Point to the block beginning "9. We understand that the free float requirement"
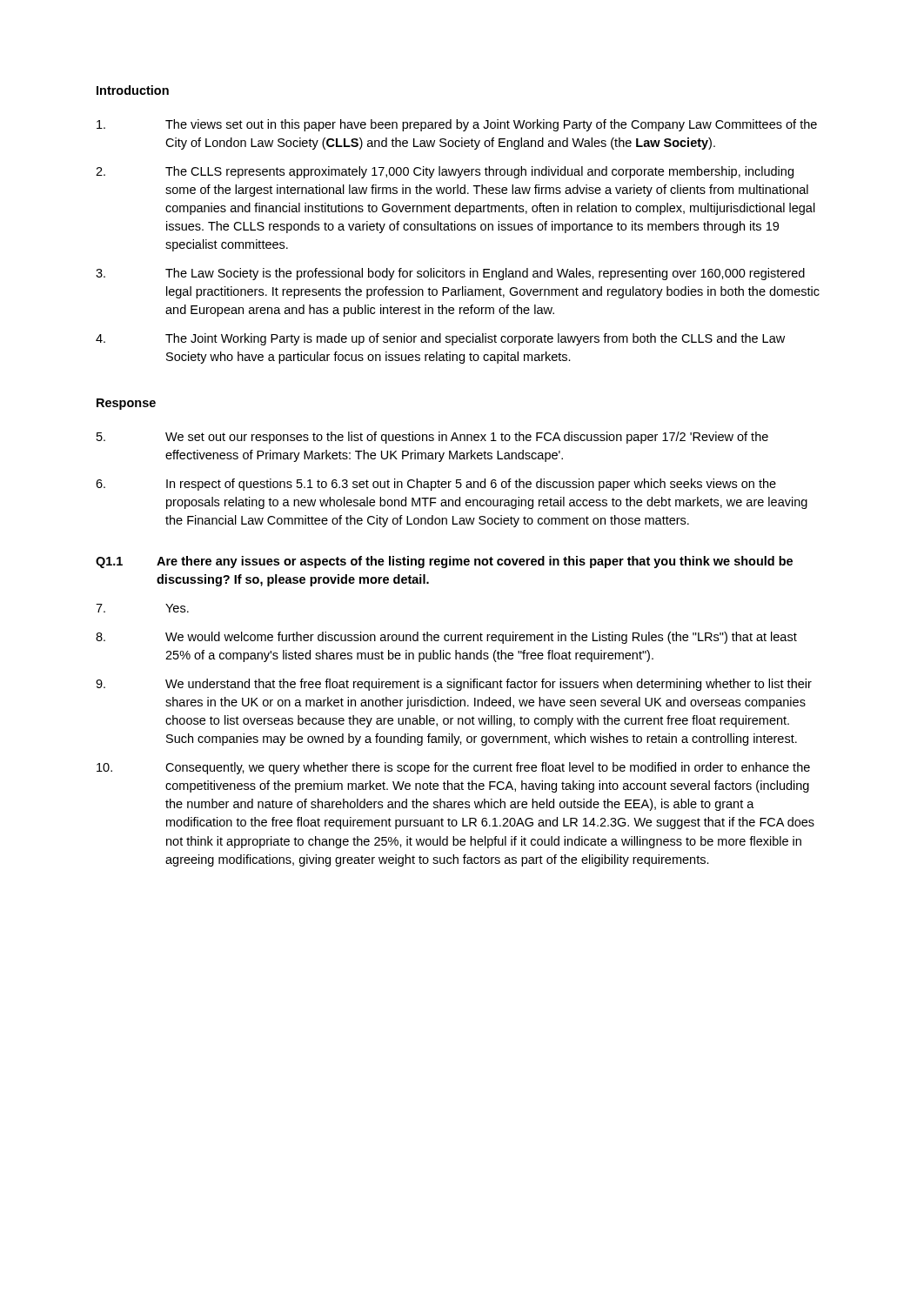The image size is (924, 1305). [x=458, y=712]
